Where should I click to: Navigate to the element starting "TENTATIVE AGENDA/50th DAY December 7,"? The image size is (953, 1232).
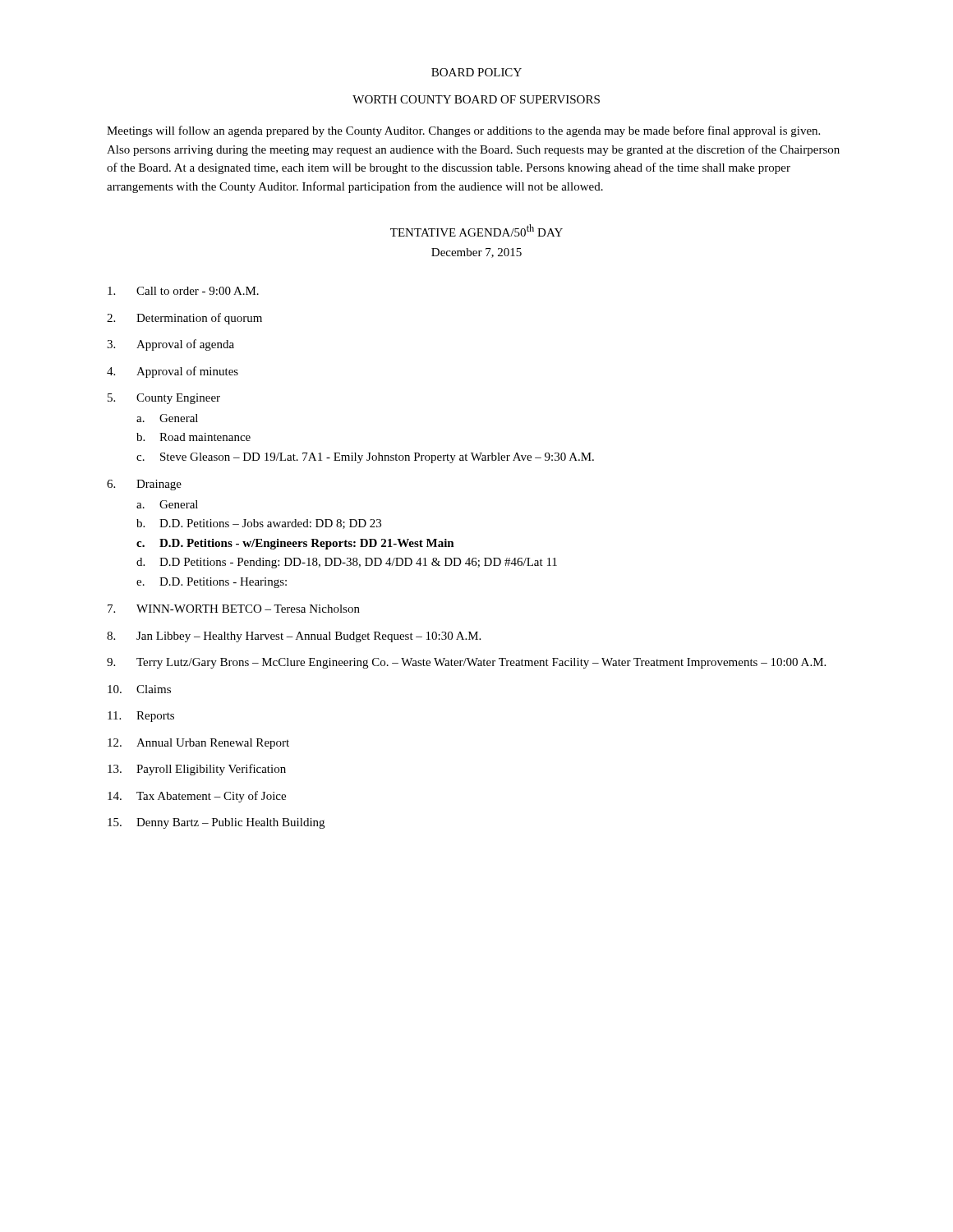coord(476,241)
